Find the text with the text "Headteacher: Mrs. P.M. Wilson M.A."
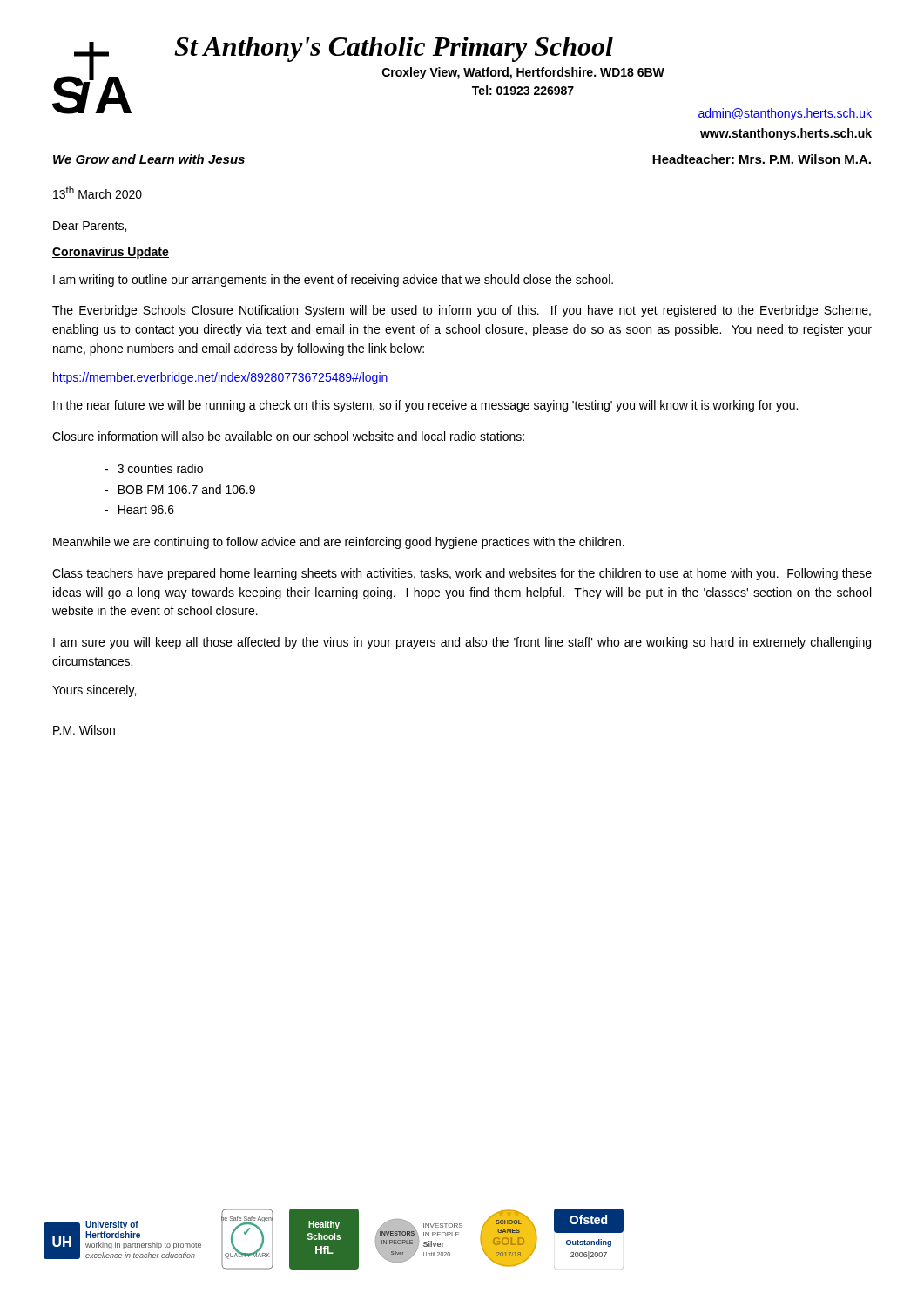This screenshot has width=924, height=1307. (x=762, y=159)
